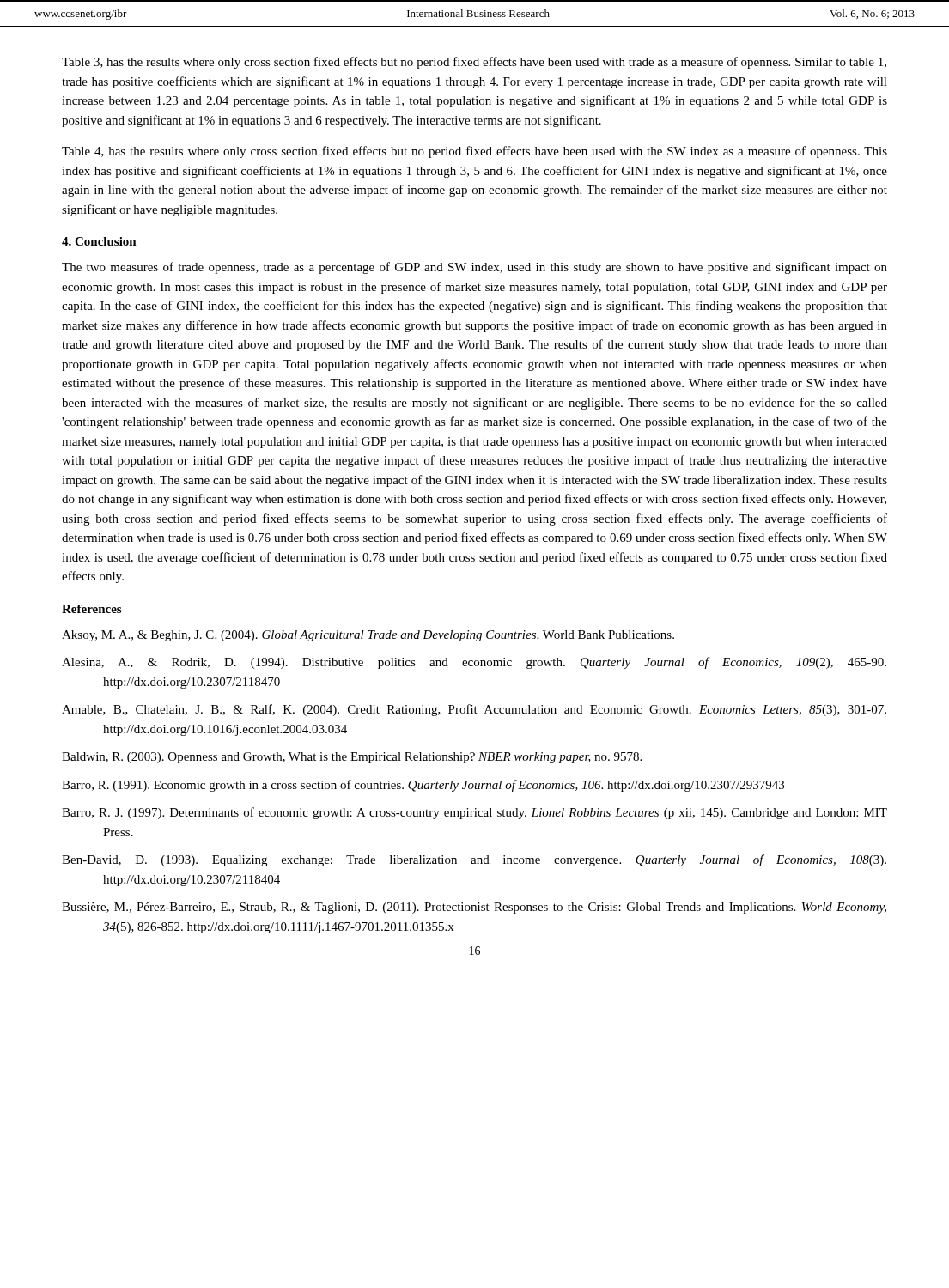The width and height of the screenshot is (949, 1288).
Task: Find the region starting "Baldwin, R. (2003). Openness"
Action: [x=352, y=757]
